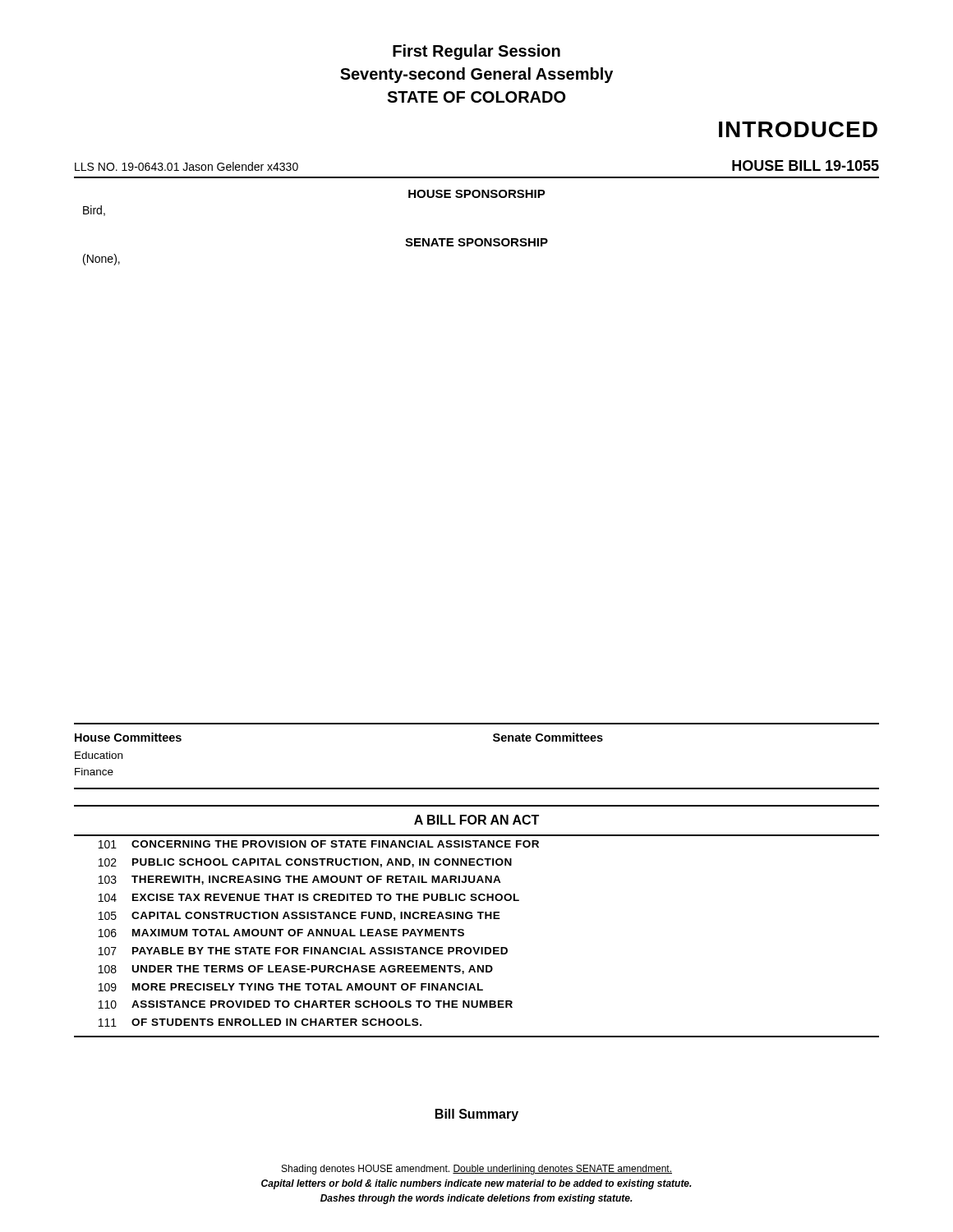953x1232 pixels.
Task: Select the list item with the text "106 maximum total amount of annual lease"
Action: coord(281,933)
